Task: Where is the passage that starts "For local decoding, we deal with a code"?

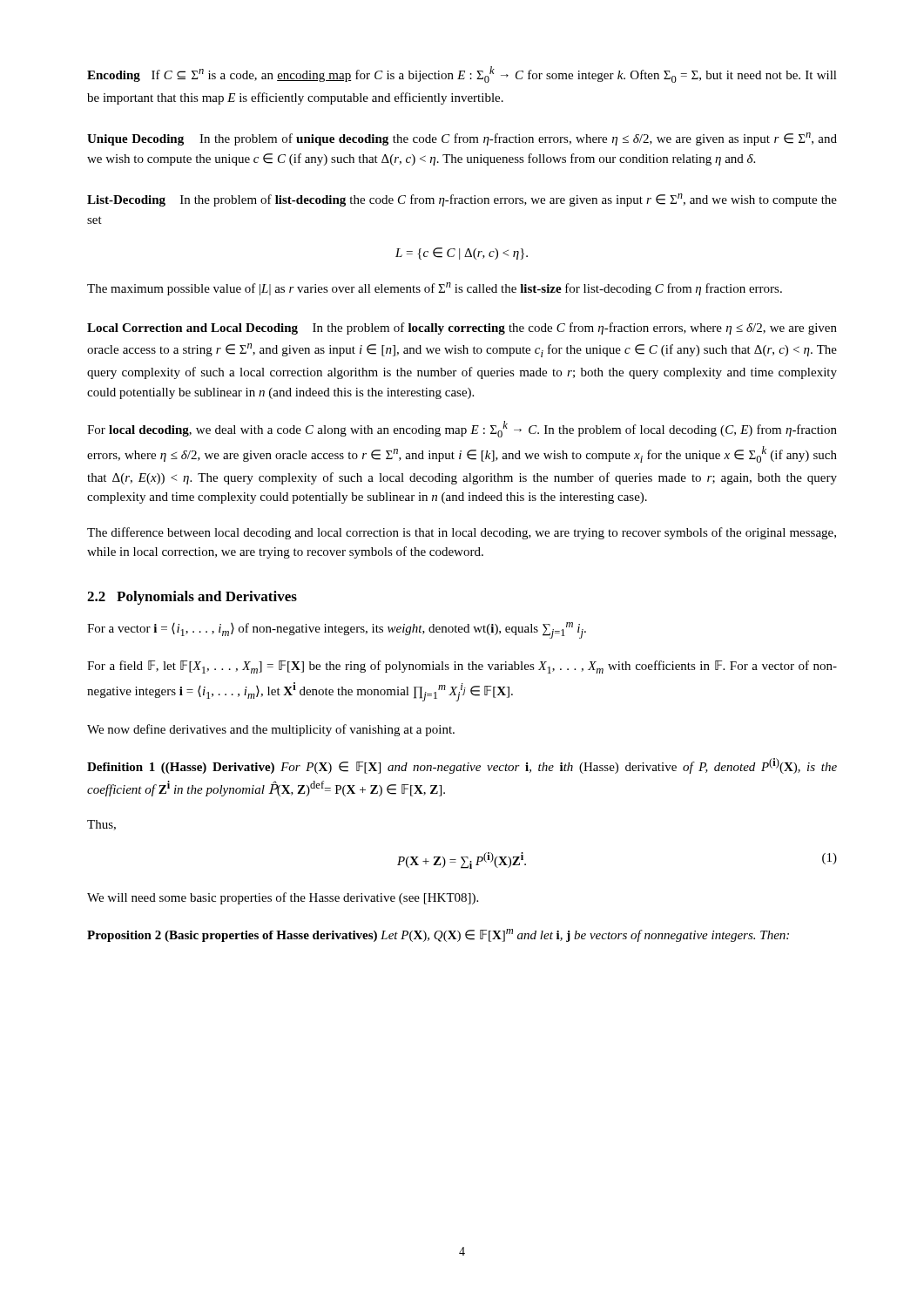Action: pyautogui.click(x=462, y=462)
